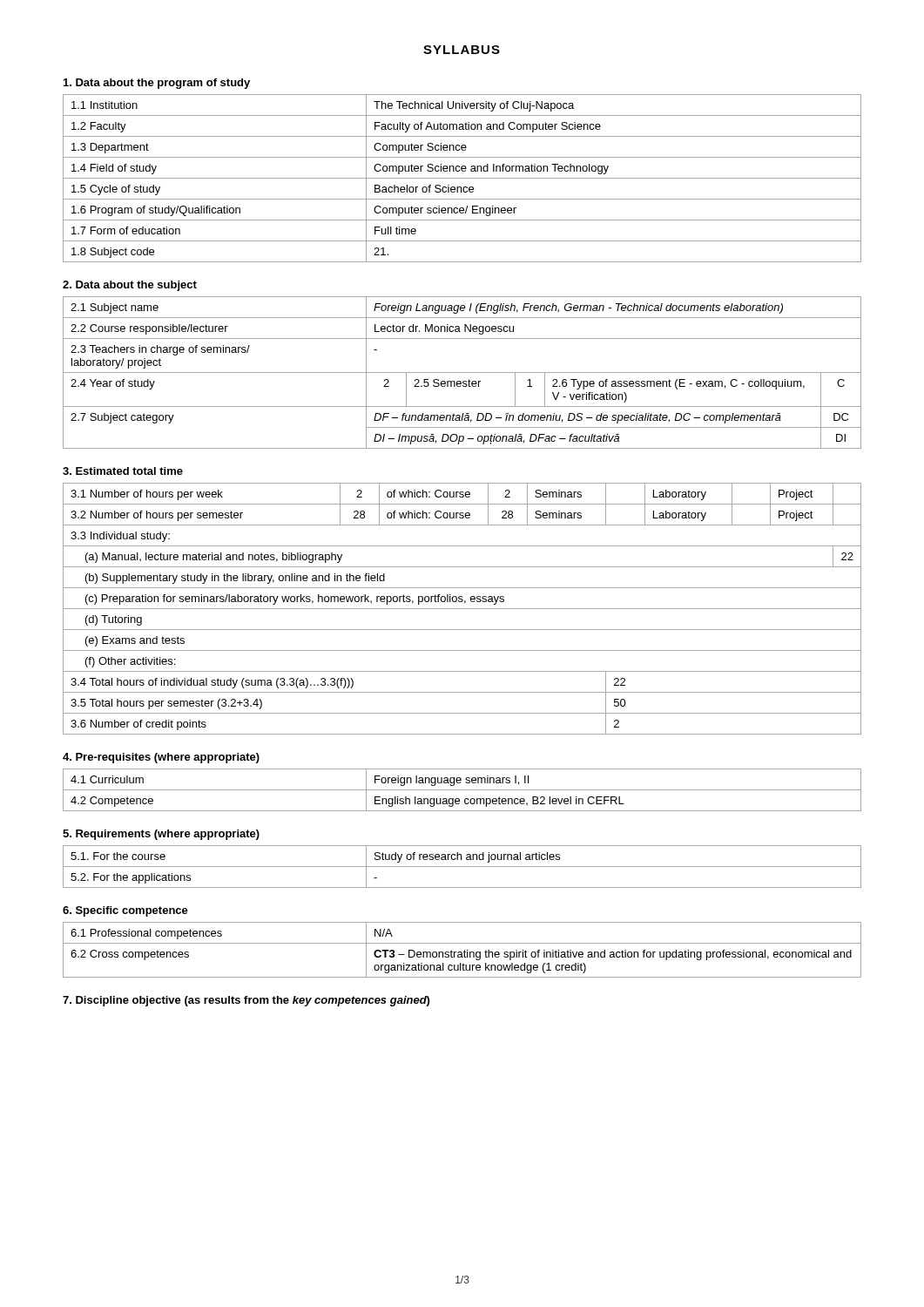Locate the section header containing "1. Data about the"

tap(157, 84)
